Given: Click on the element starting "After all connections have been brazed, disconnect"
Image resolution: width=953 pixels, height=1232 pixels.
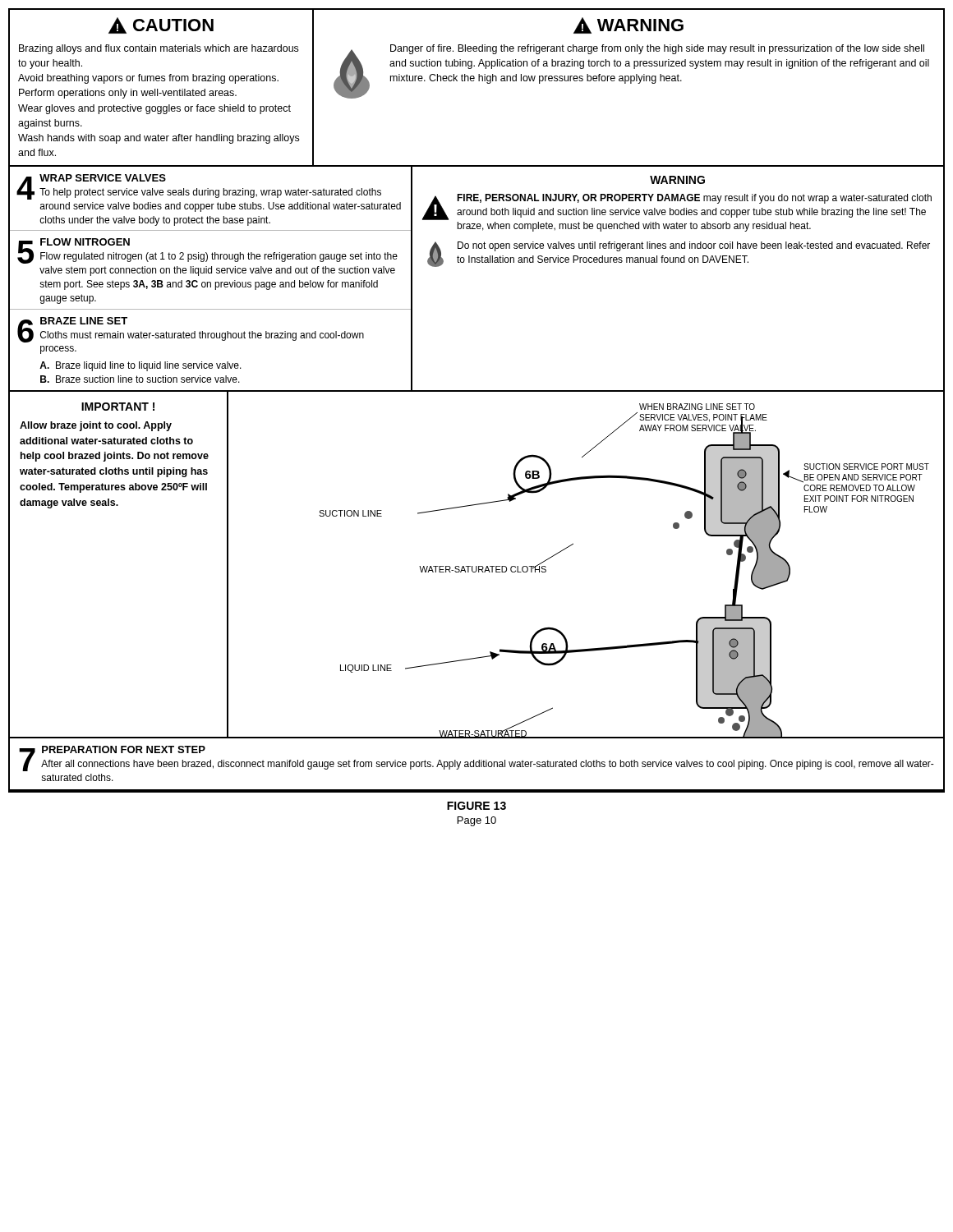Looking at the screenshot, I should [x=488, y=771].
